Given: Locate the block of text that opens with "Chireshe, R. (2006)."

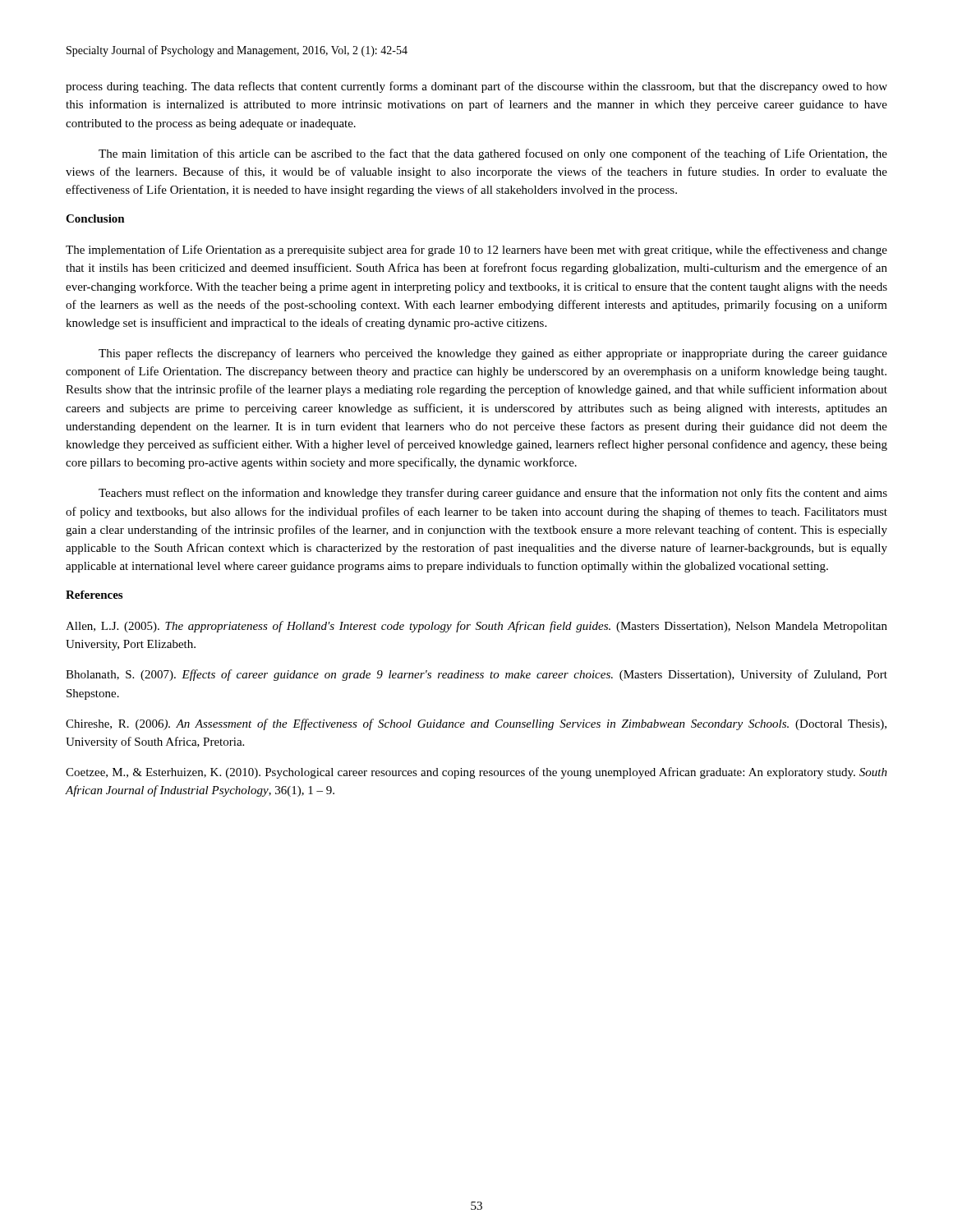Looking at the screenshot, I should pyautogui.click(x=476, y=733).
